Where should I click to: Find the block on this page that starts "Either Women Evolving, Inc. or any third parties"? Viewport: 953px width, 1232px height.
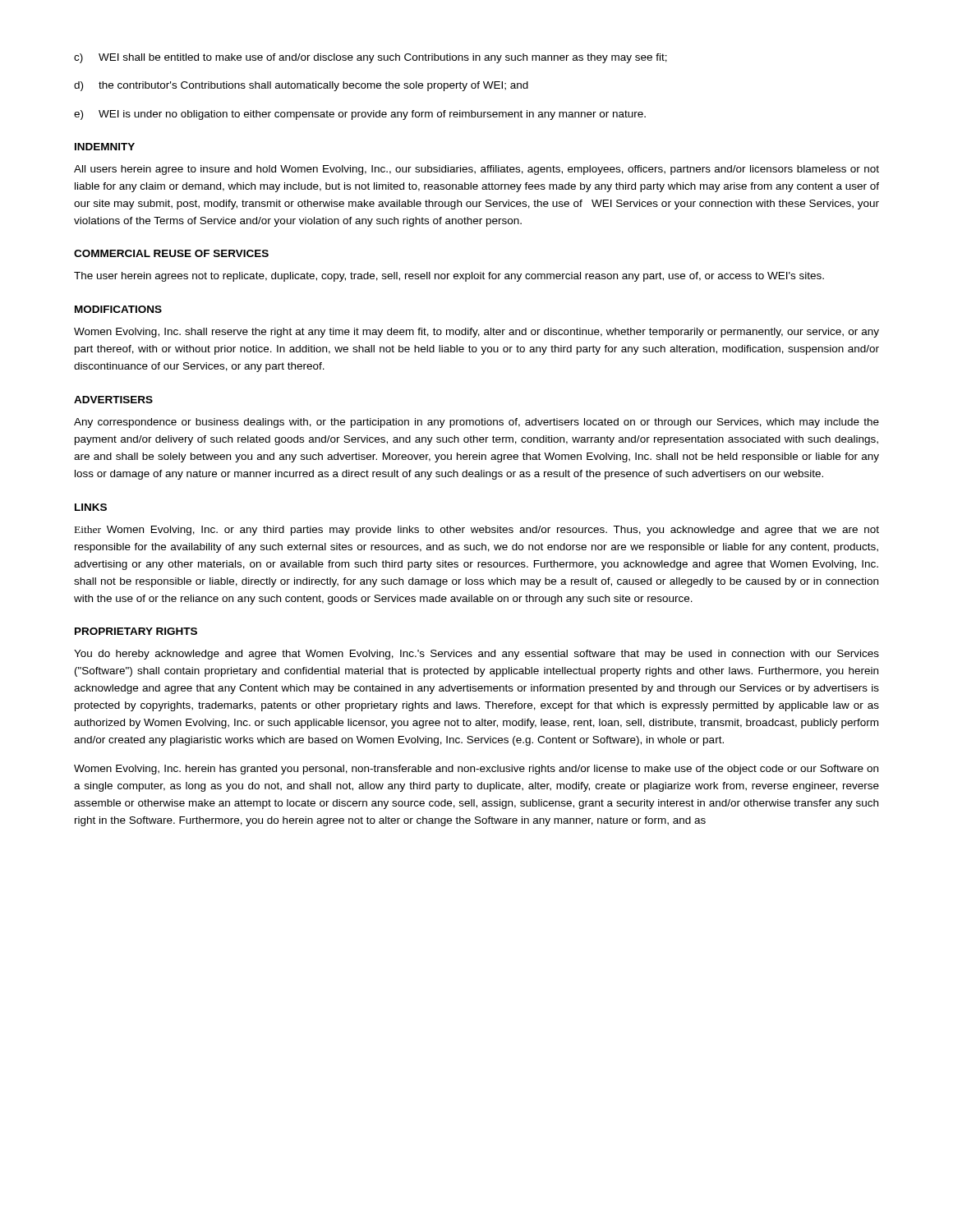(476, 564)
